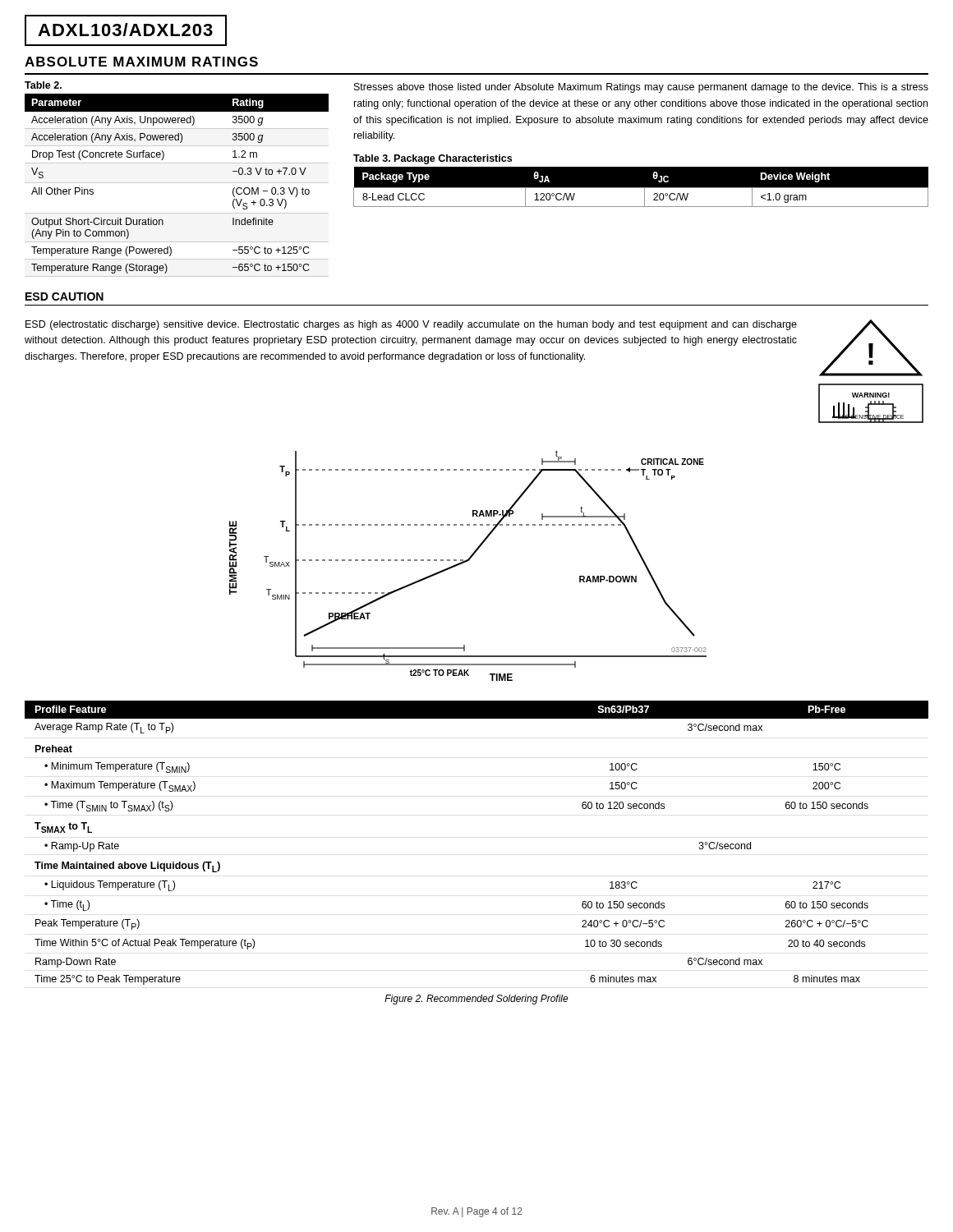Locate the passage starting "Table 2."
Image resolution: width=953 pixels, height=1232 pixels.
(43, 85)
